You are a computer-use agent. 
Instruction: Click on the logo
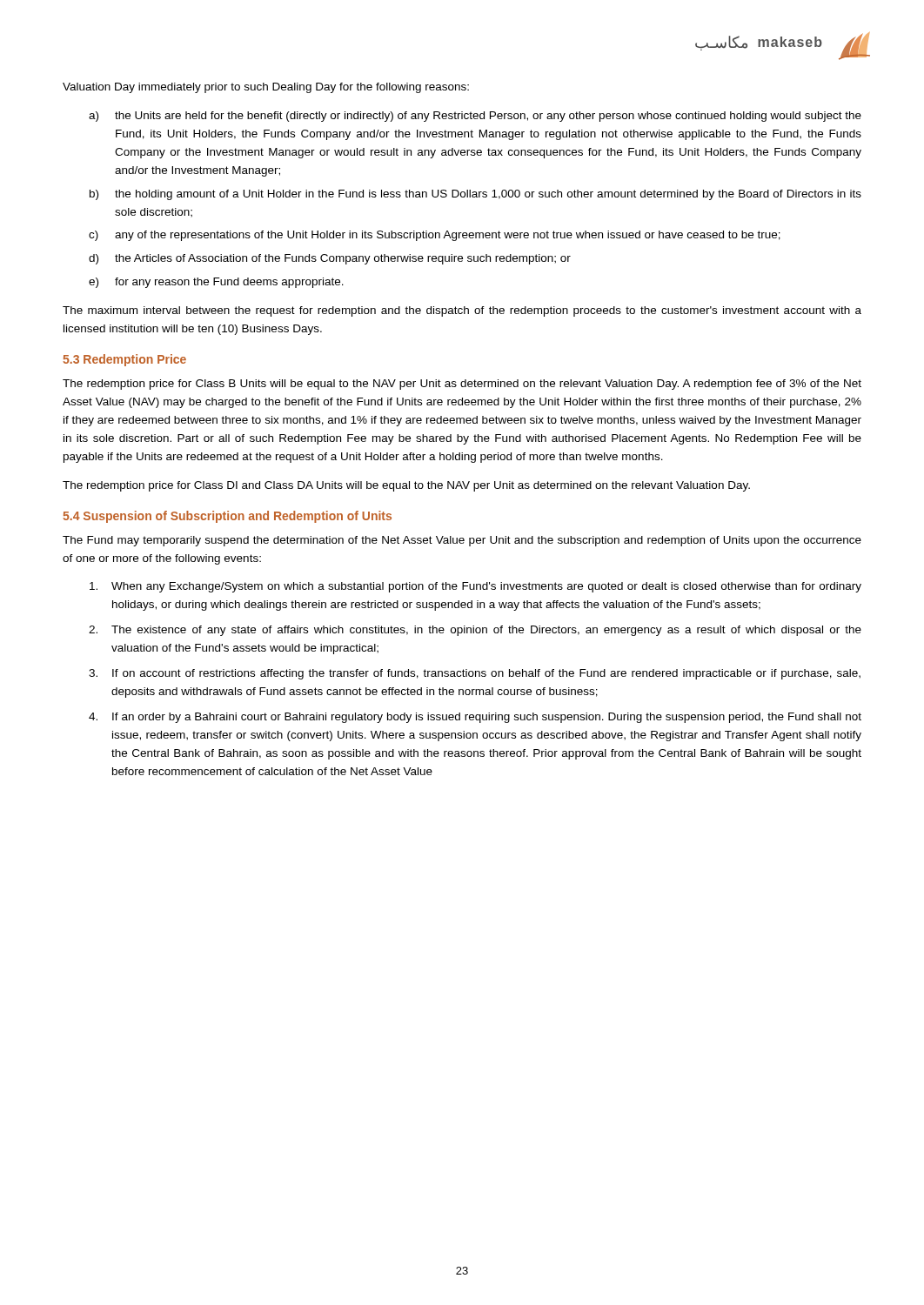pos(786,43)
